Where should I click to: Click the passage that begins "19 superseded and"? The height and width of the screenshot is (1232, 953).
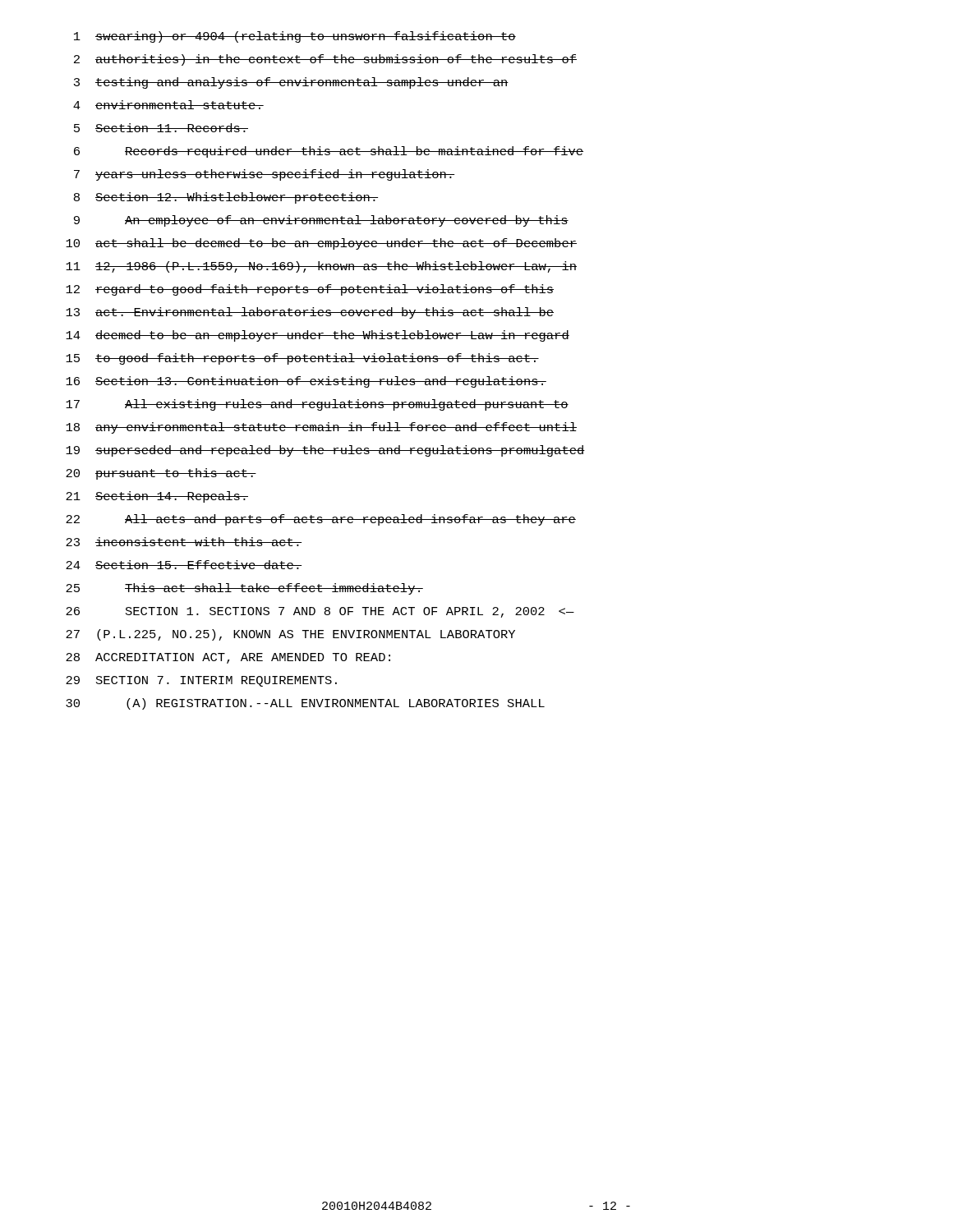coord(476,451)
